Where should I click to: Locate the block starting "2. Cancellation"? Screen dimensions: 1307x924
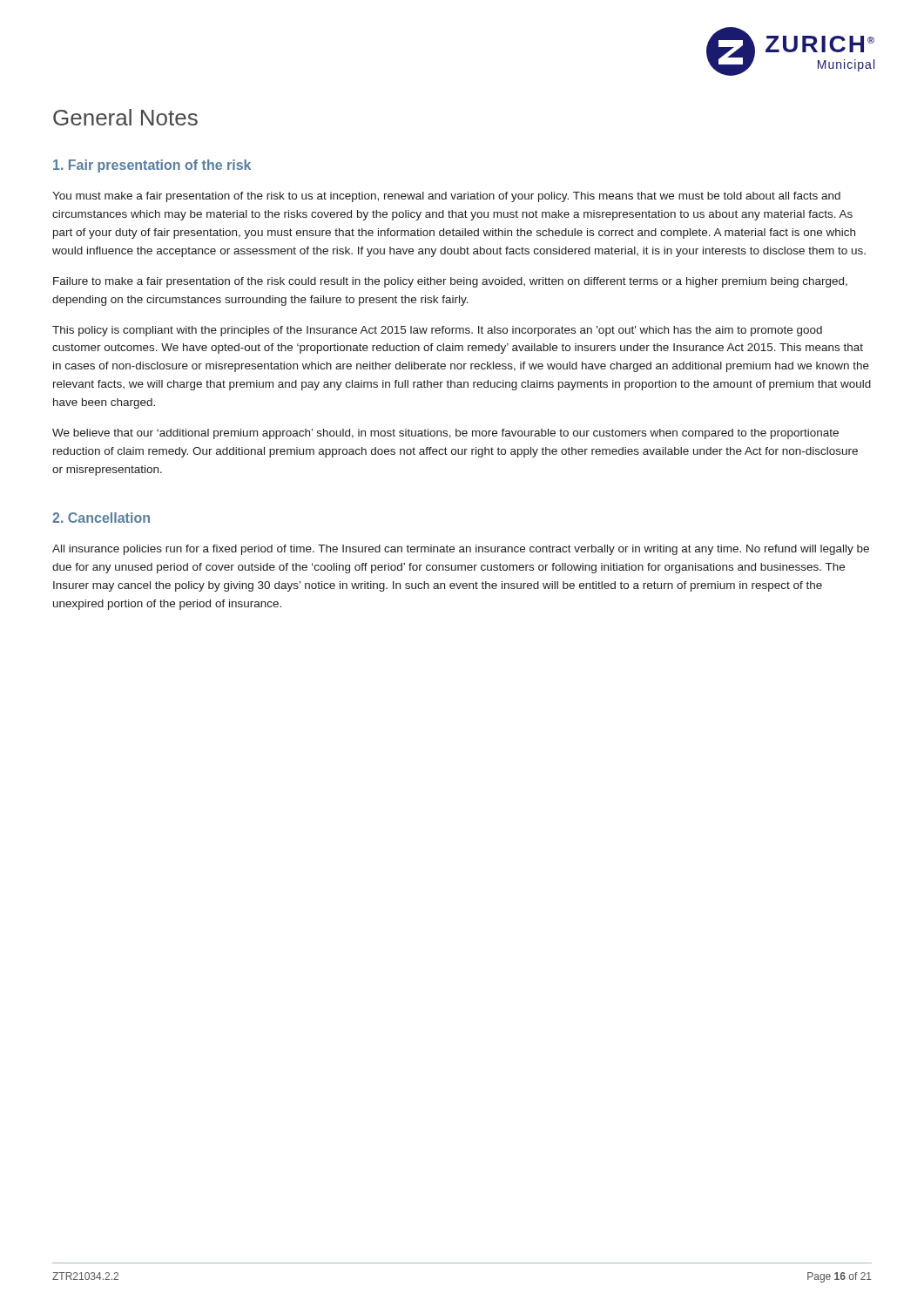(x=101, y=518)
